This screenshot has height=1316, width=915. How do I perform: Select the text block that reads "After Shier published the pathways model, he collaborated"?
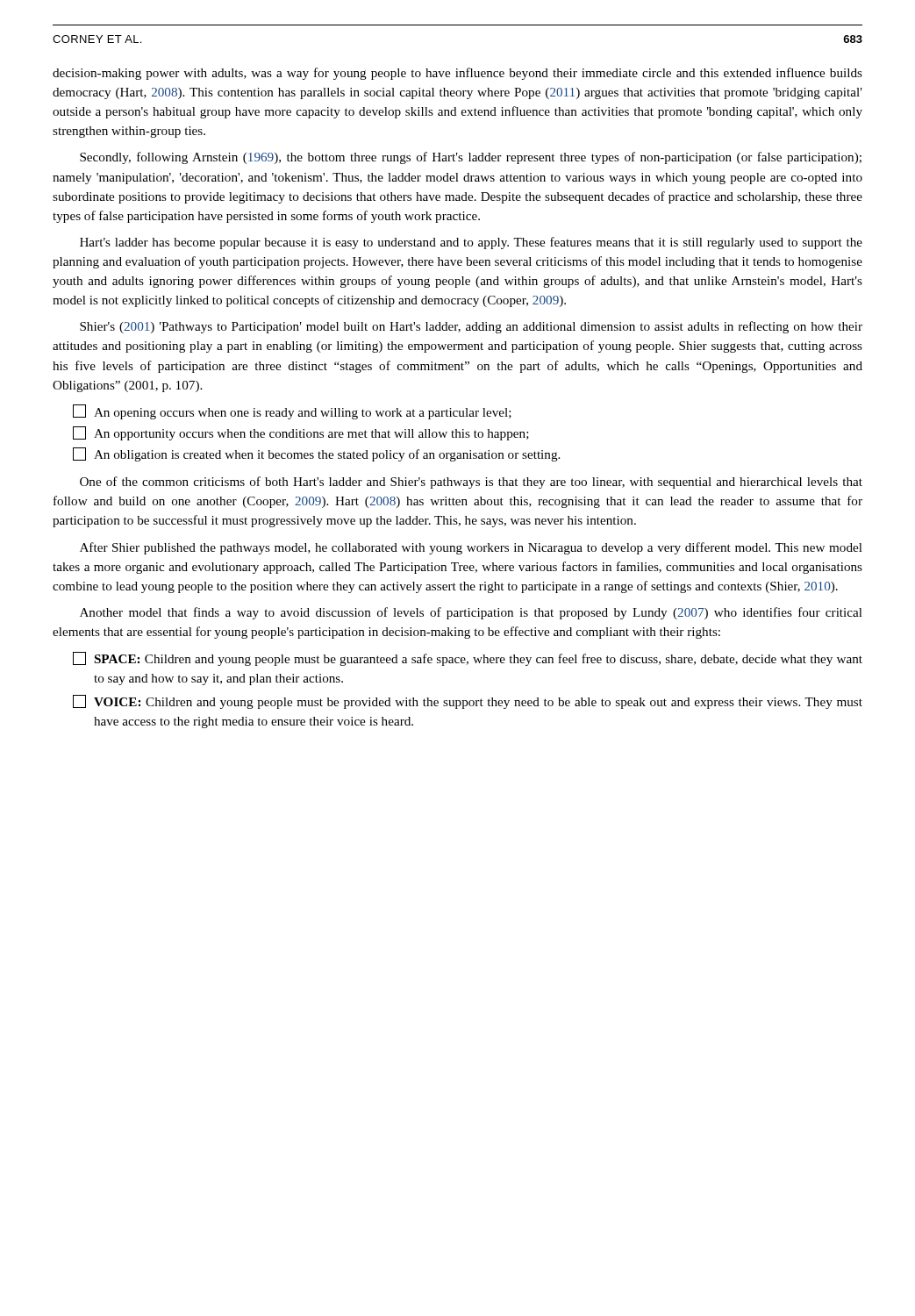pyautogui.click(x=458, y=566)
